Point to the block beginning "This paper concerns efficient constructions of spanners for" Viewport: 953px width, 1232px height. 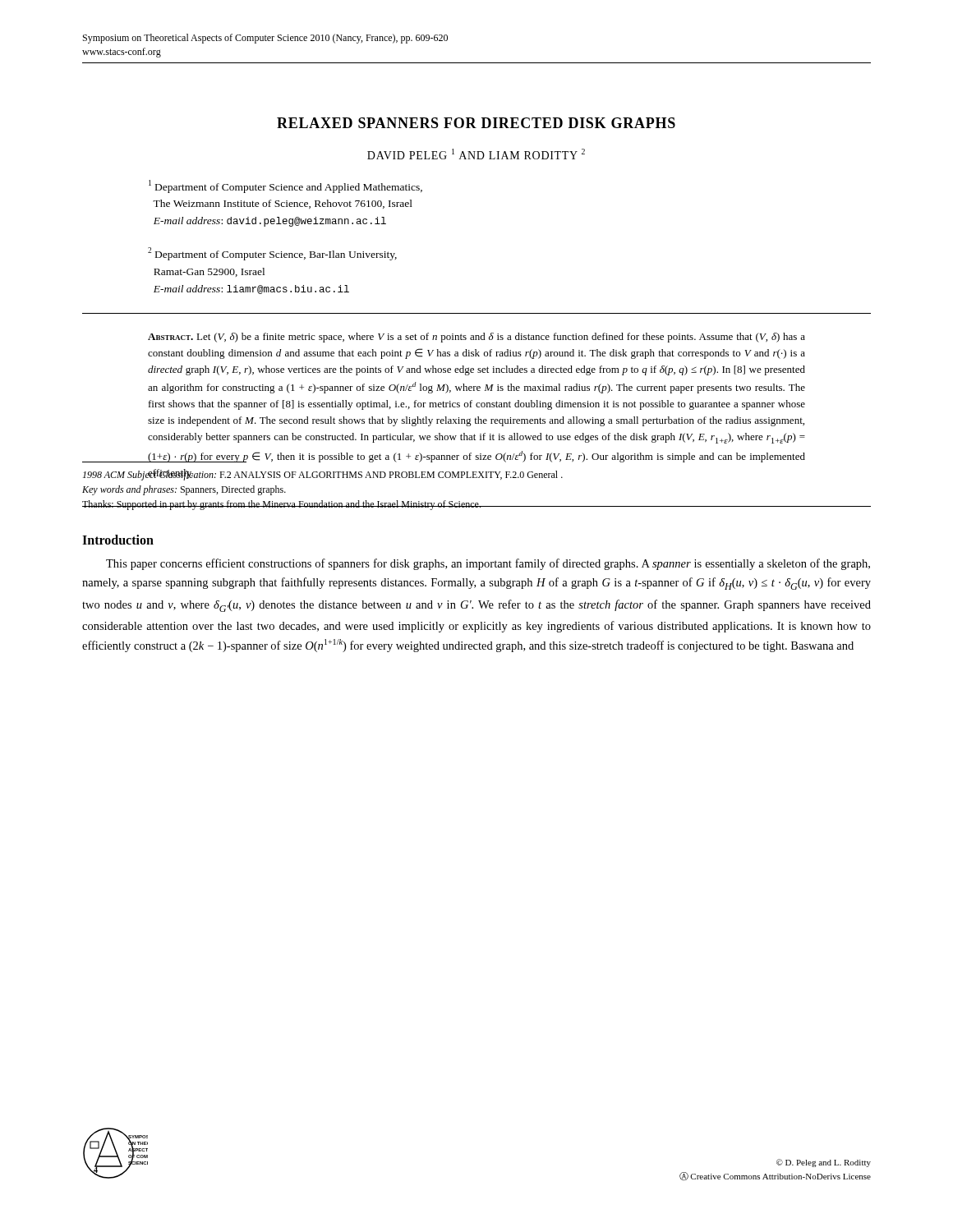point(476,605)
